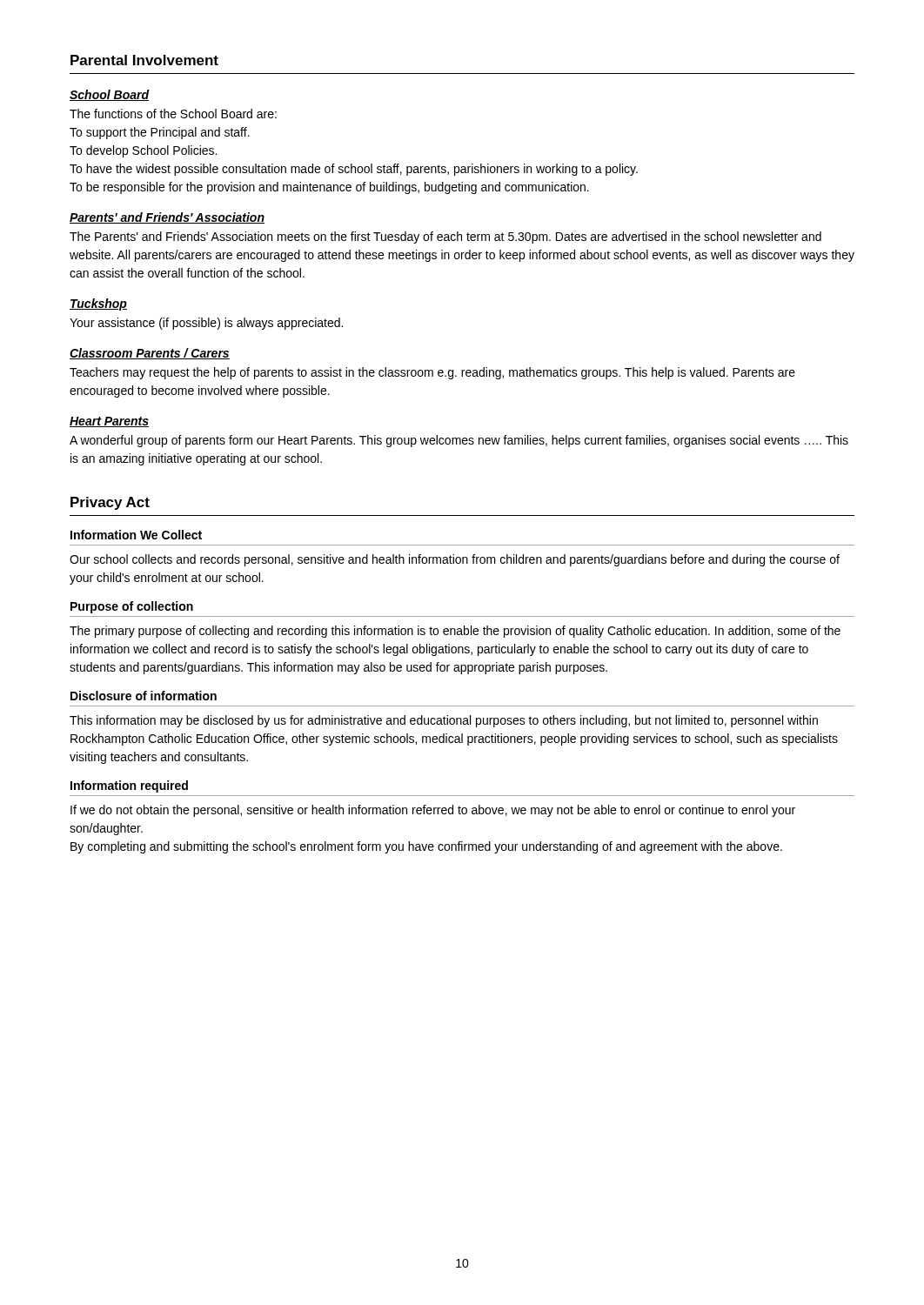
Task: Find the element starting "Classroom Parents / Carers"
Action: (x=150, y=354)
